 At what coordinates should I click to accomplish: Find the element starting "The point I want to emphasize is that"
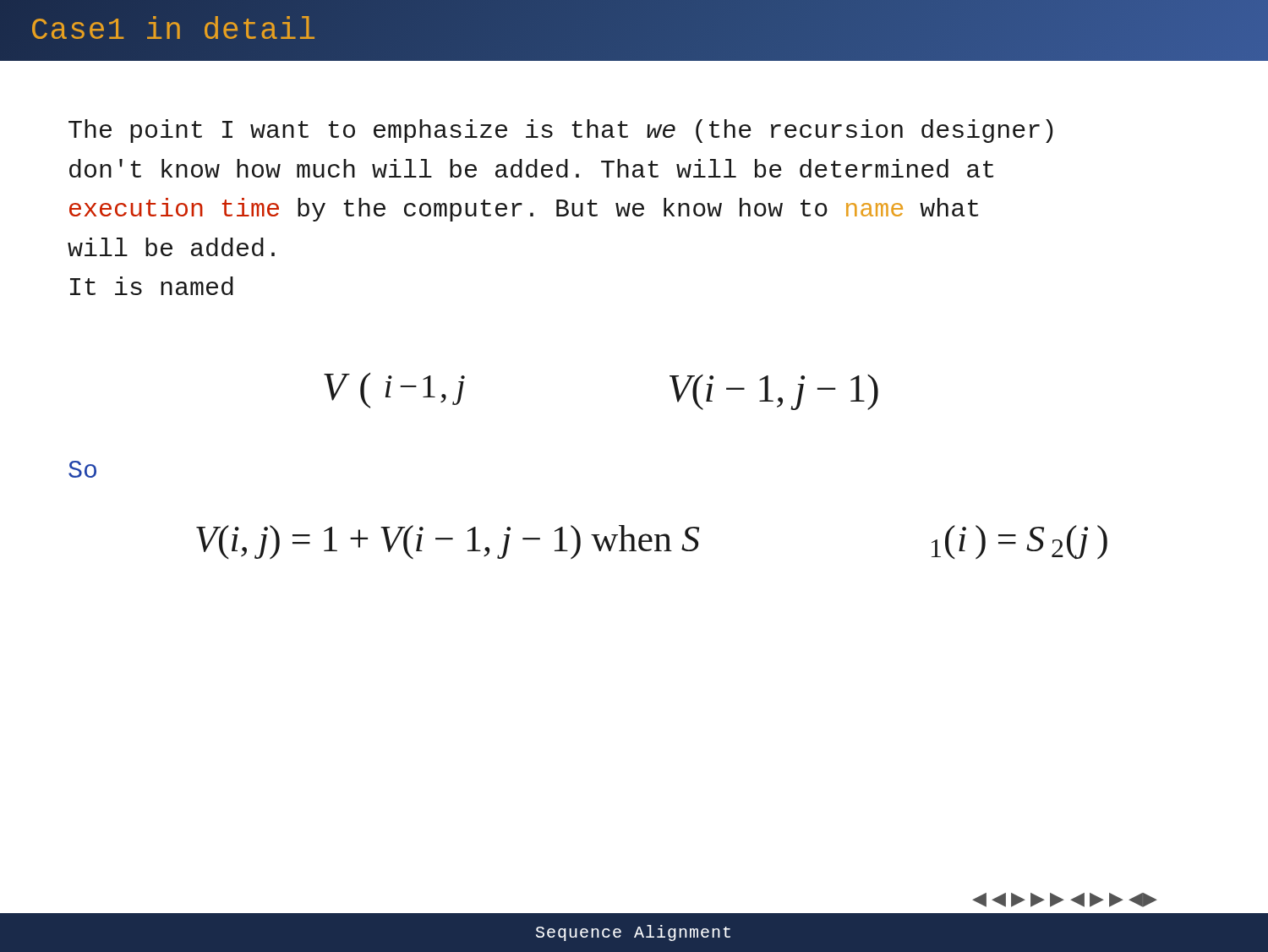click(562, 210)
